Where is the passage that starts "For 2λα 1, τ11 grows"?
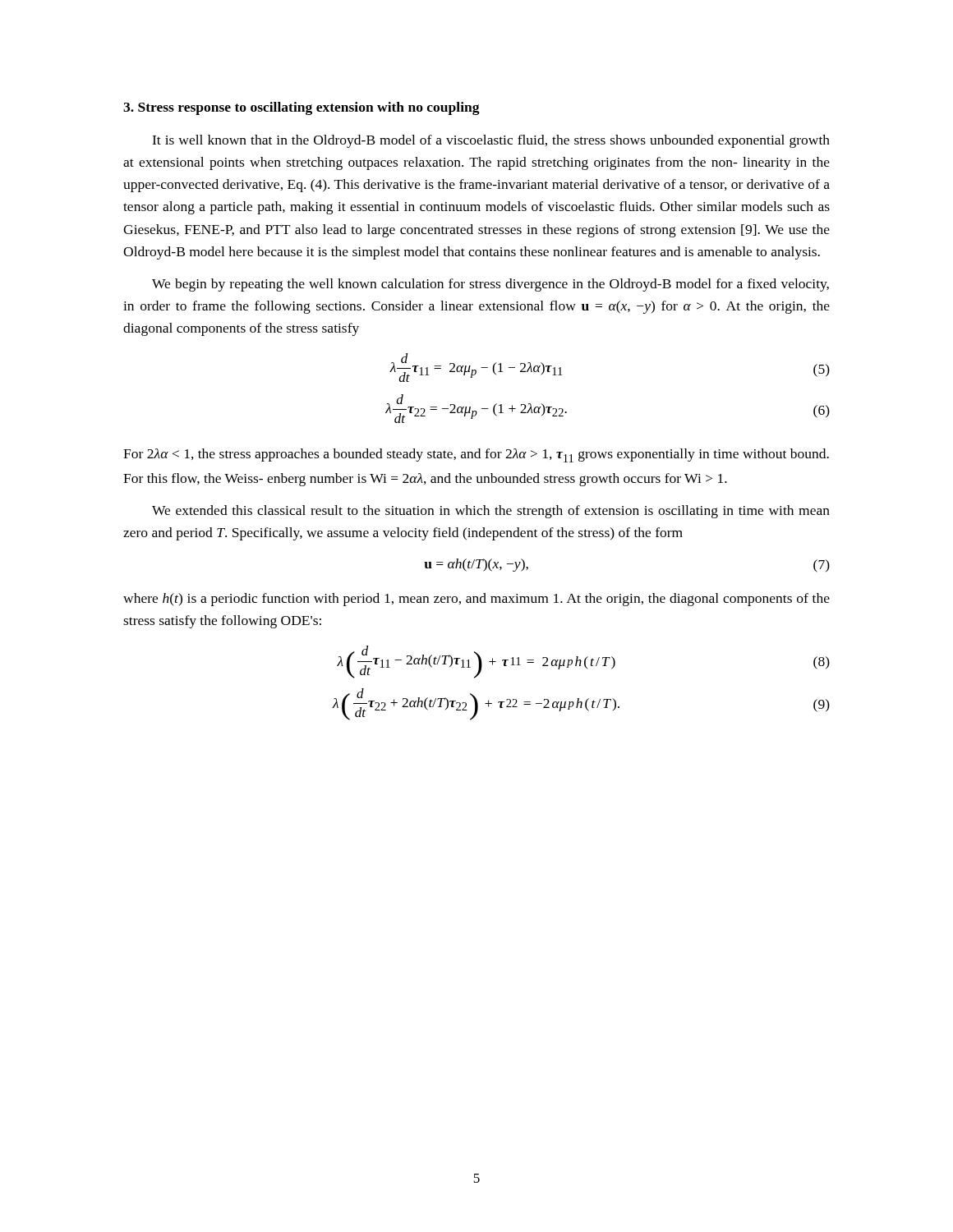The image size is (953, 1232). 476,465
